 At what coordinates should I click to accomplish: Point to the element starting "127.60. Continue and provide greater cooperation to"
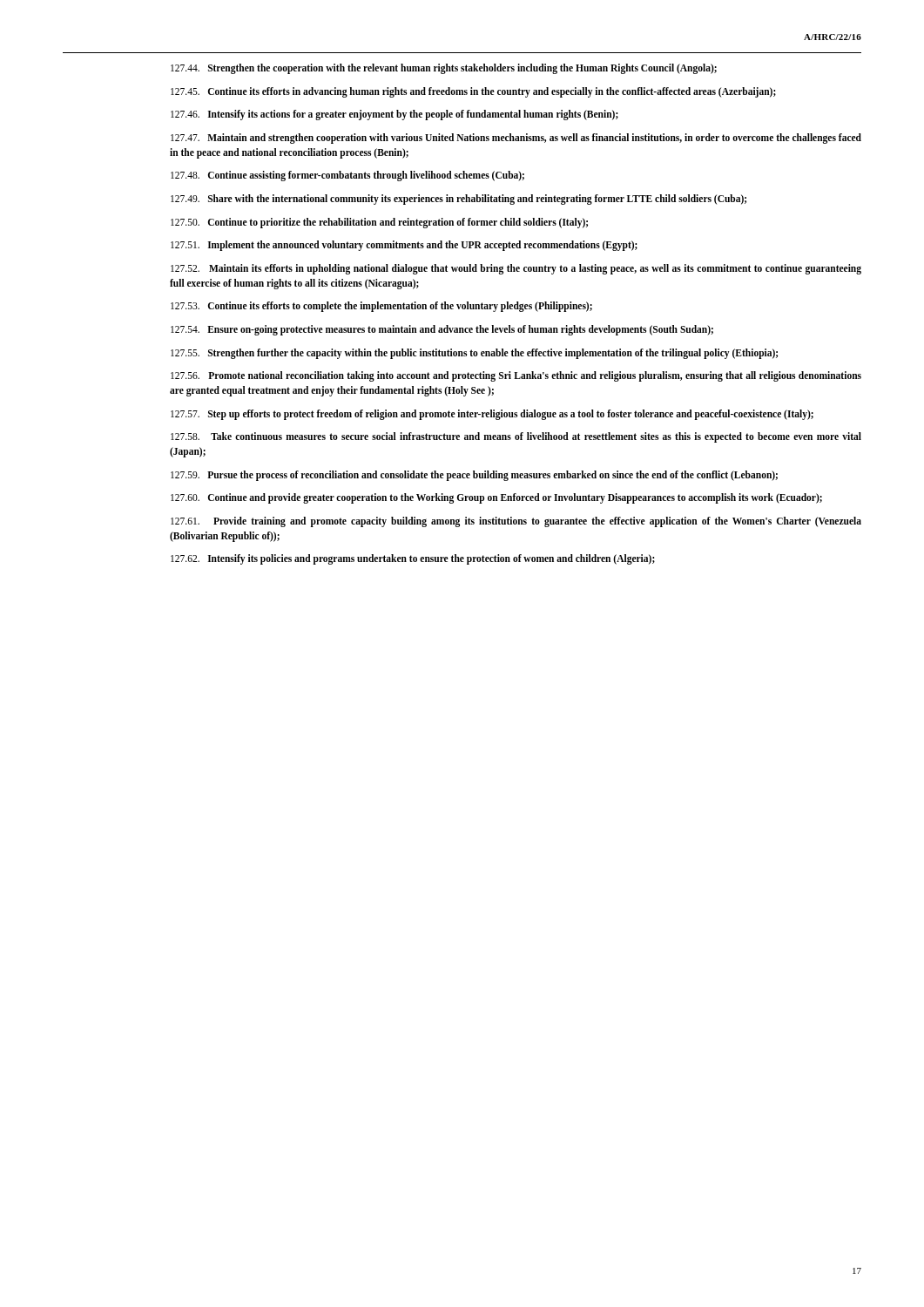click(496, 498)
